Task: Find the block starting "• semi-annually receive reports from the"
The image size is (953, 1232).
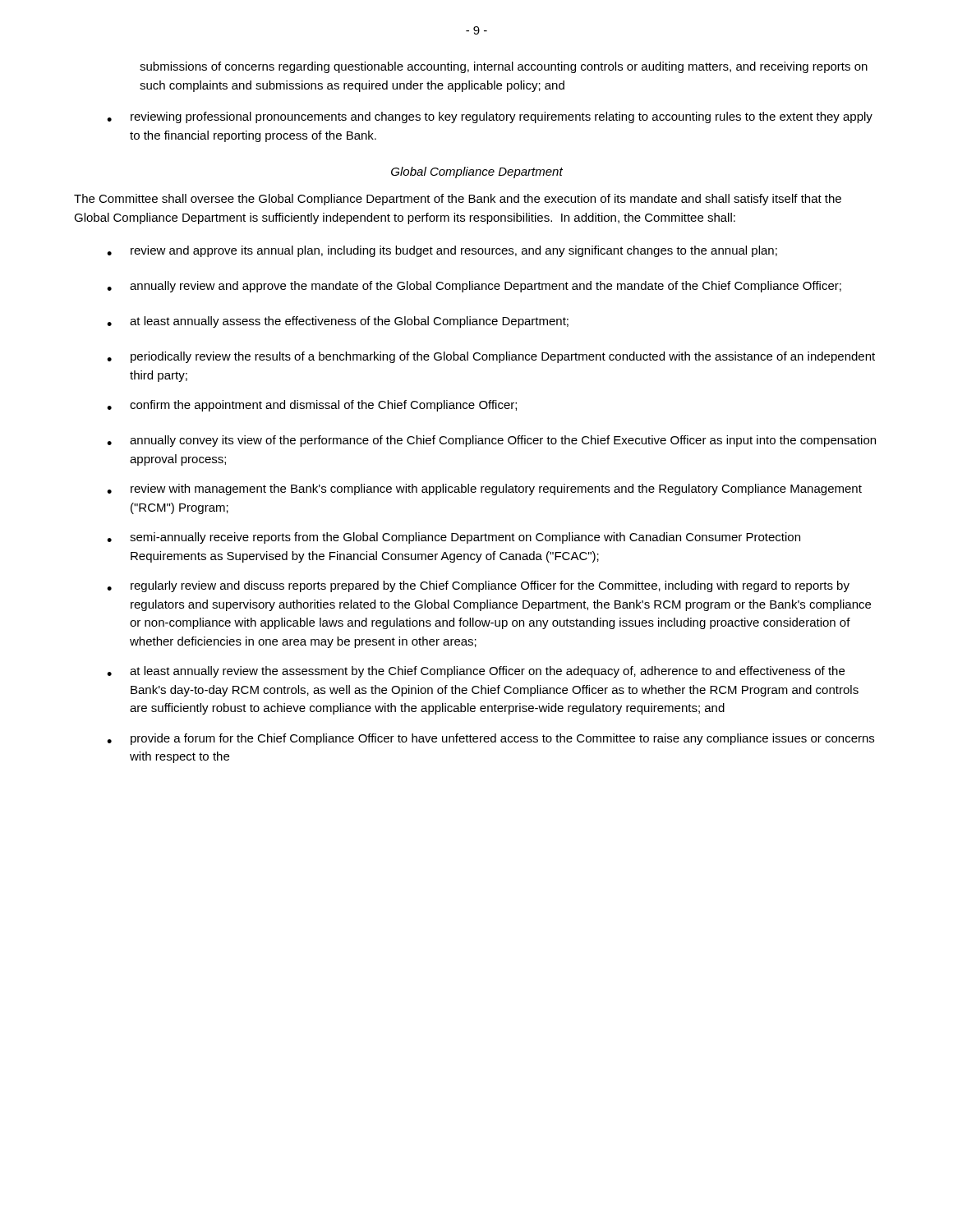Action: (x=493, y=547)
